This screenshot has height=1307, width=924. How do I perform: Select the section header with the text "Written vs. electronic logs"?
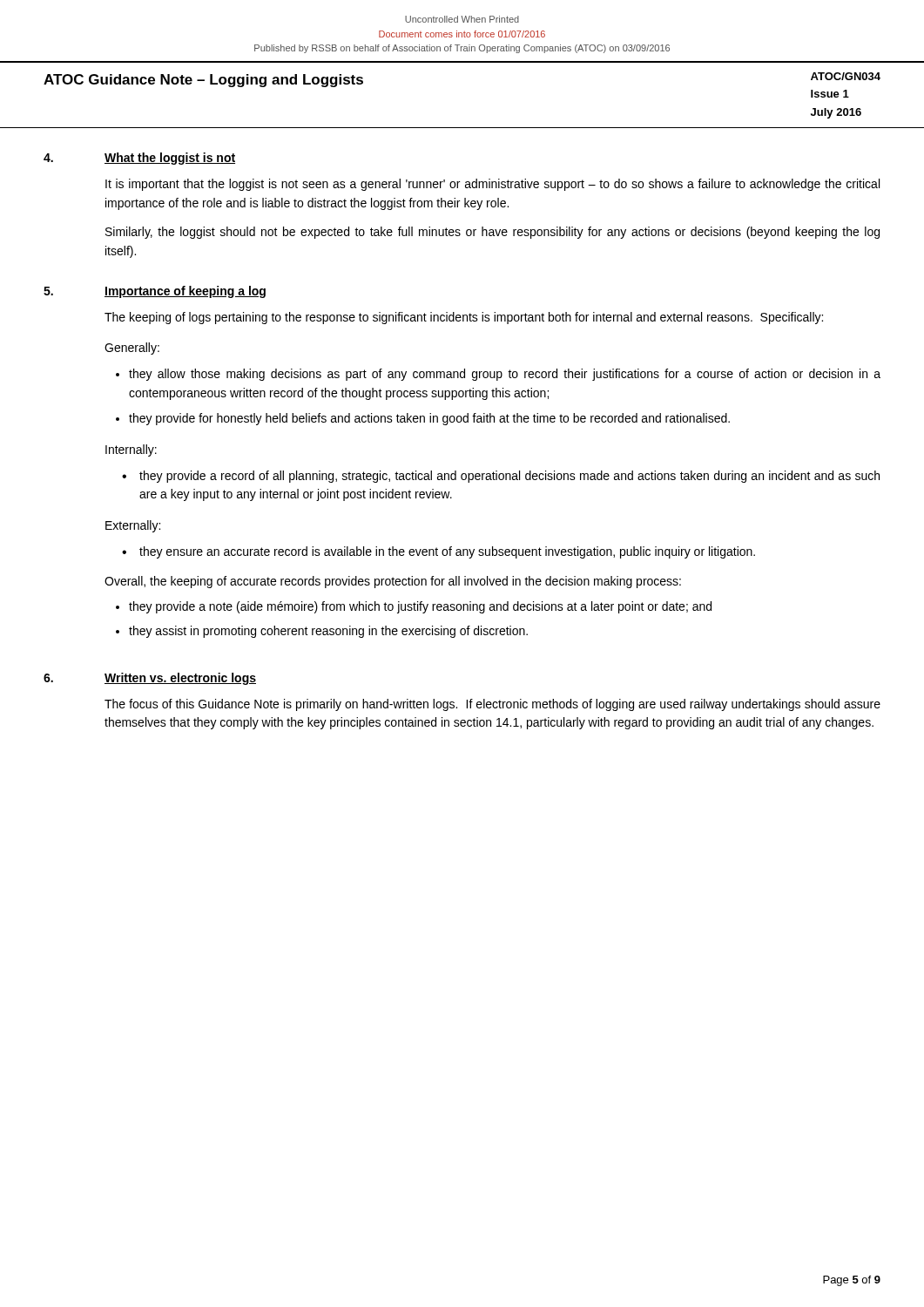coord(180,678)
